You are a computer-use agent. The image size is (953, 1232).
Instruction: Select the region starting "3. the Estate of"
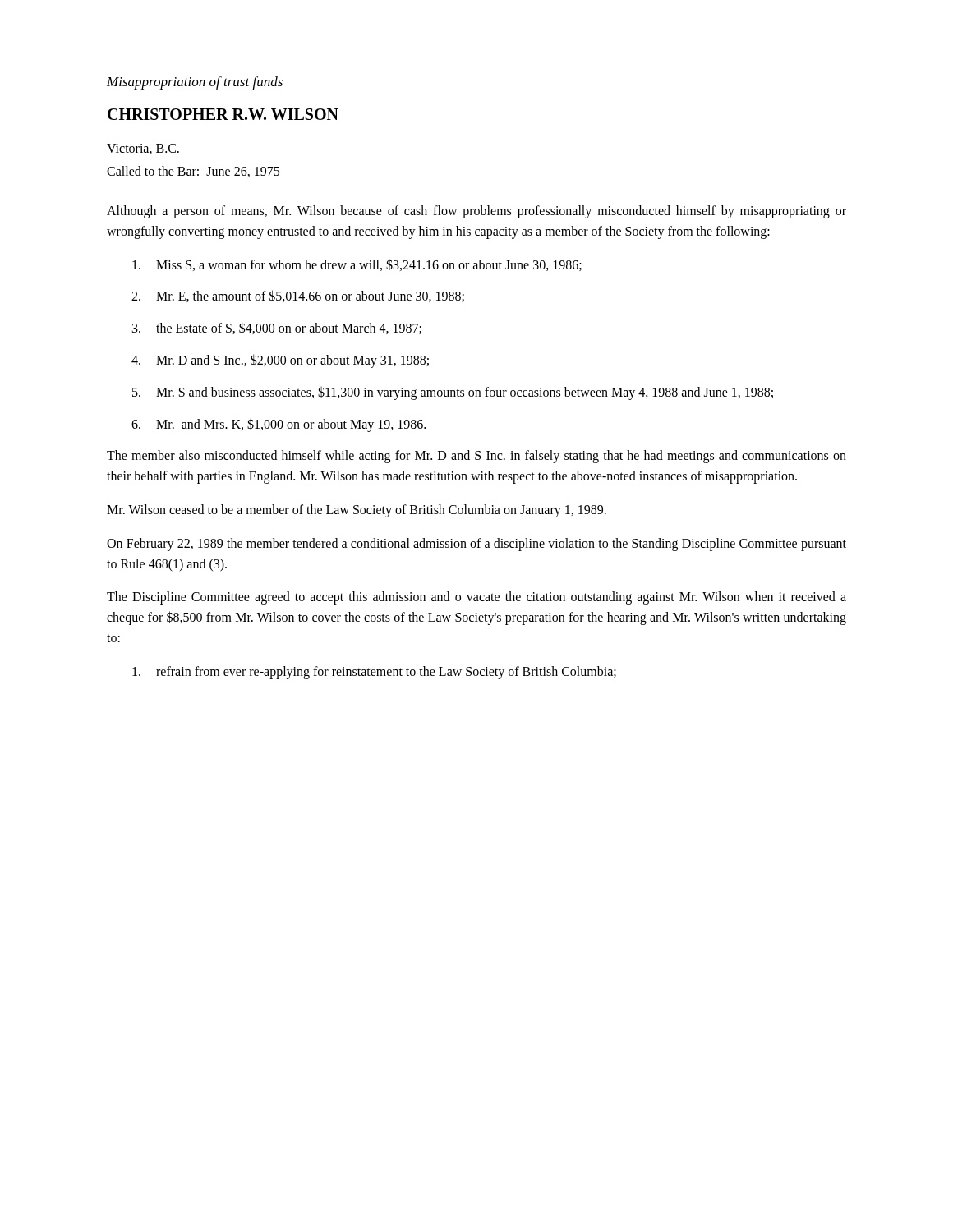(277, 328)
